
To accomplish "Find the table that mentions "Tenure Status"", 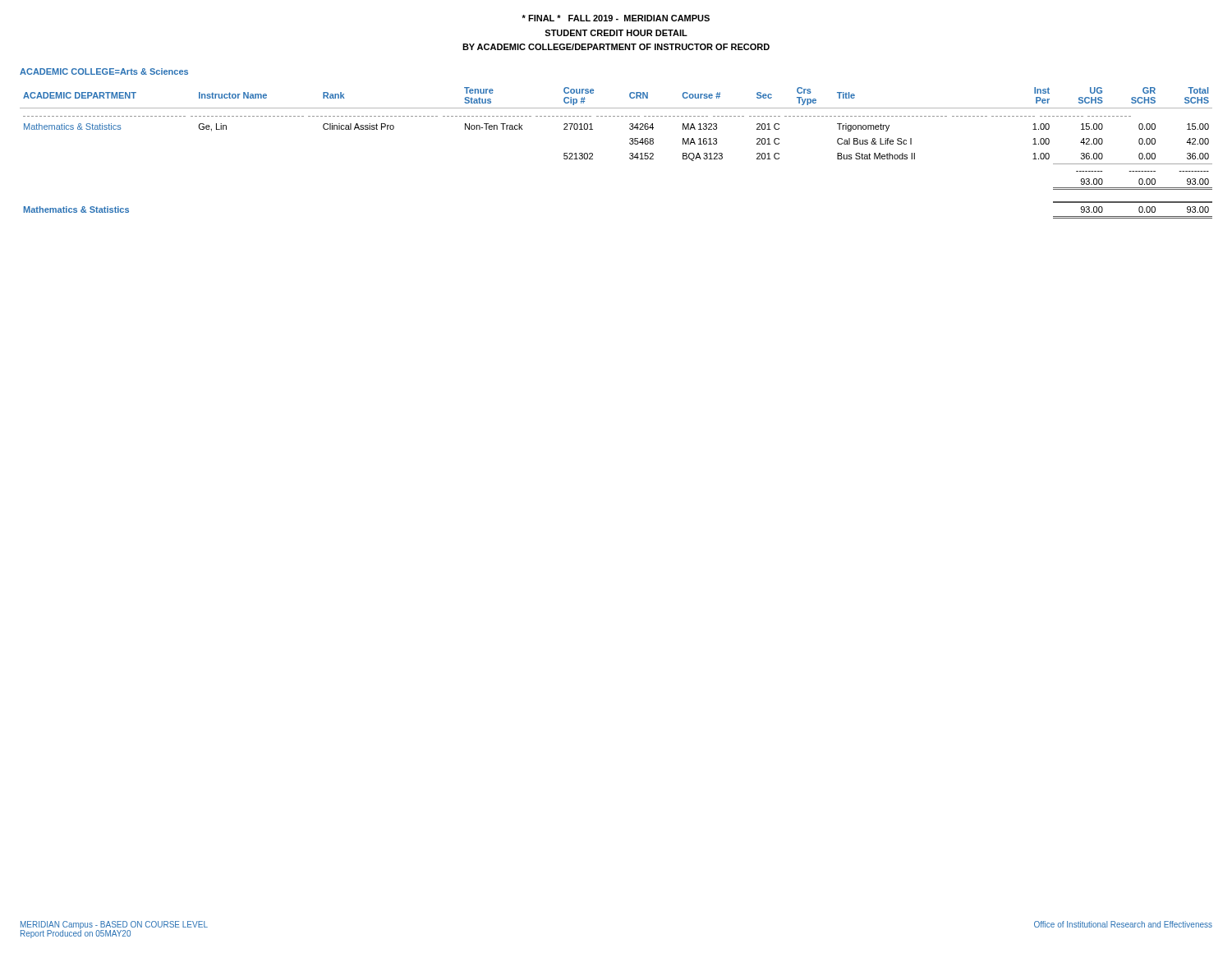I will click(x=616, y=155).
